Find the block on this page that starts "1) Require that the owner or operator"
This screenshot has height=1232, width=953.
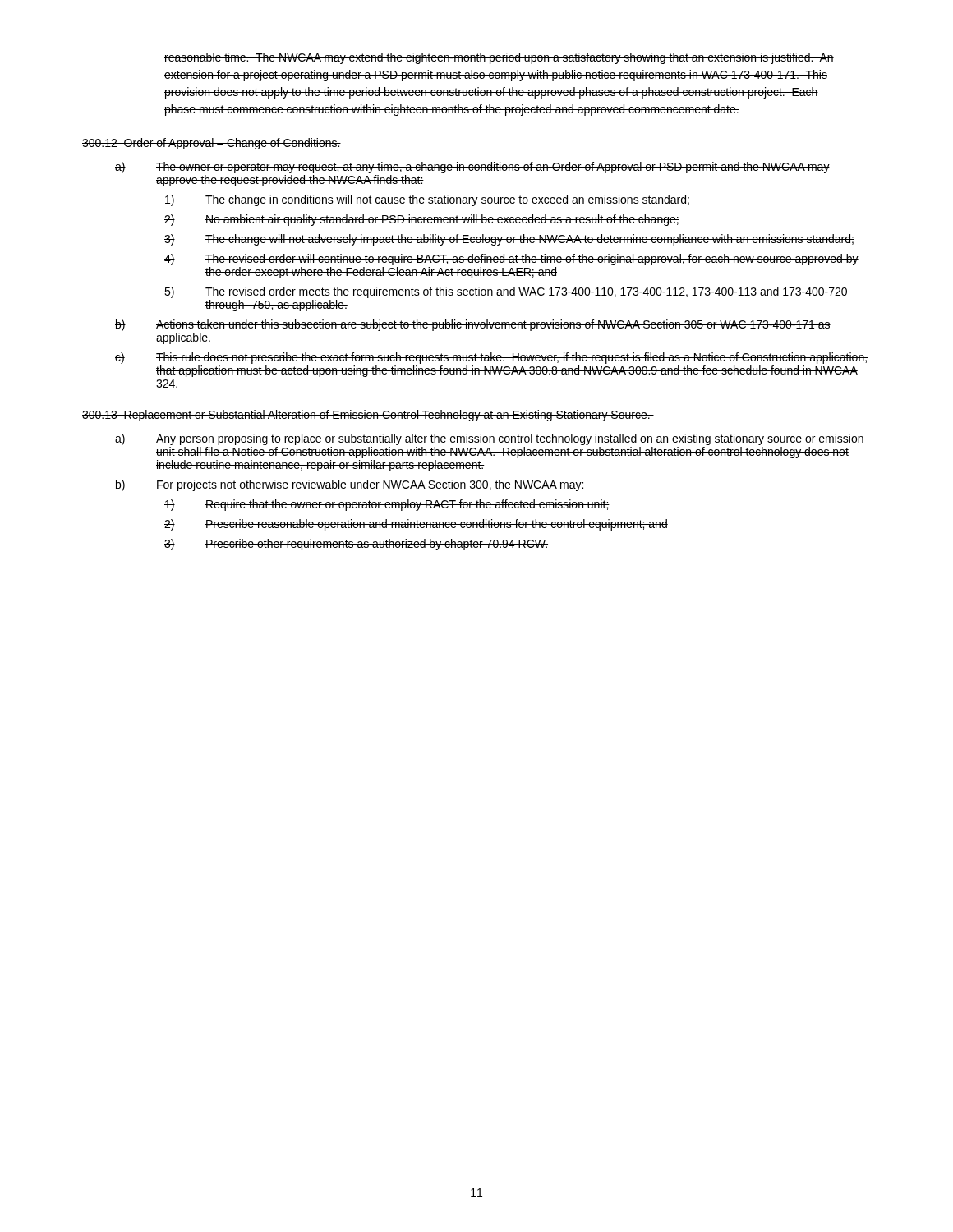click(x=387, y=504)
